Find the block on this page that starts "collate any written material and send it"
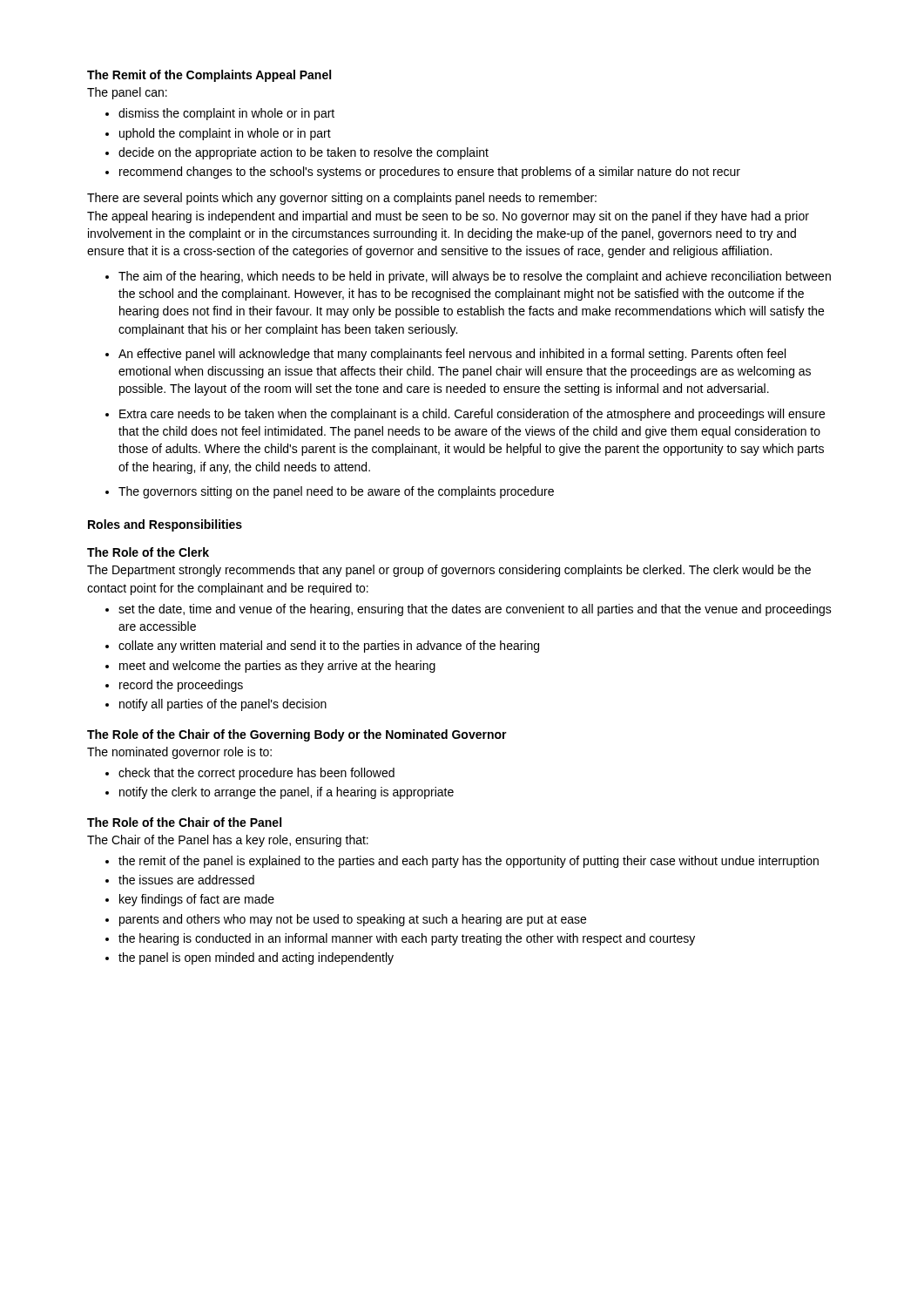Screen dimensions: 1307x924 pos(329,646)
